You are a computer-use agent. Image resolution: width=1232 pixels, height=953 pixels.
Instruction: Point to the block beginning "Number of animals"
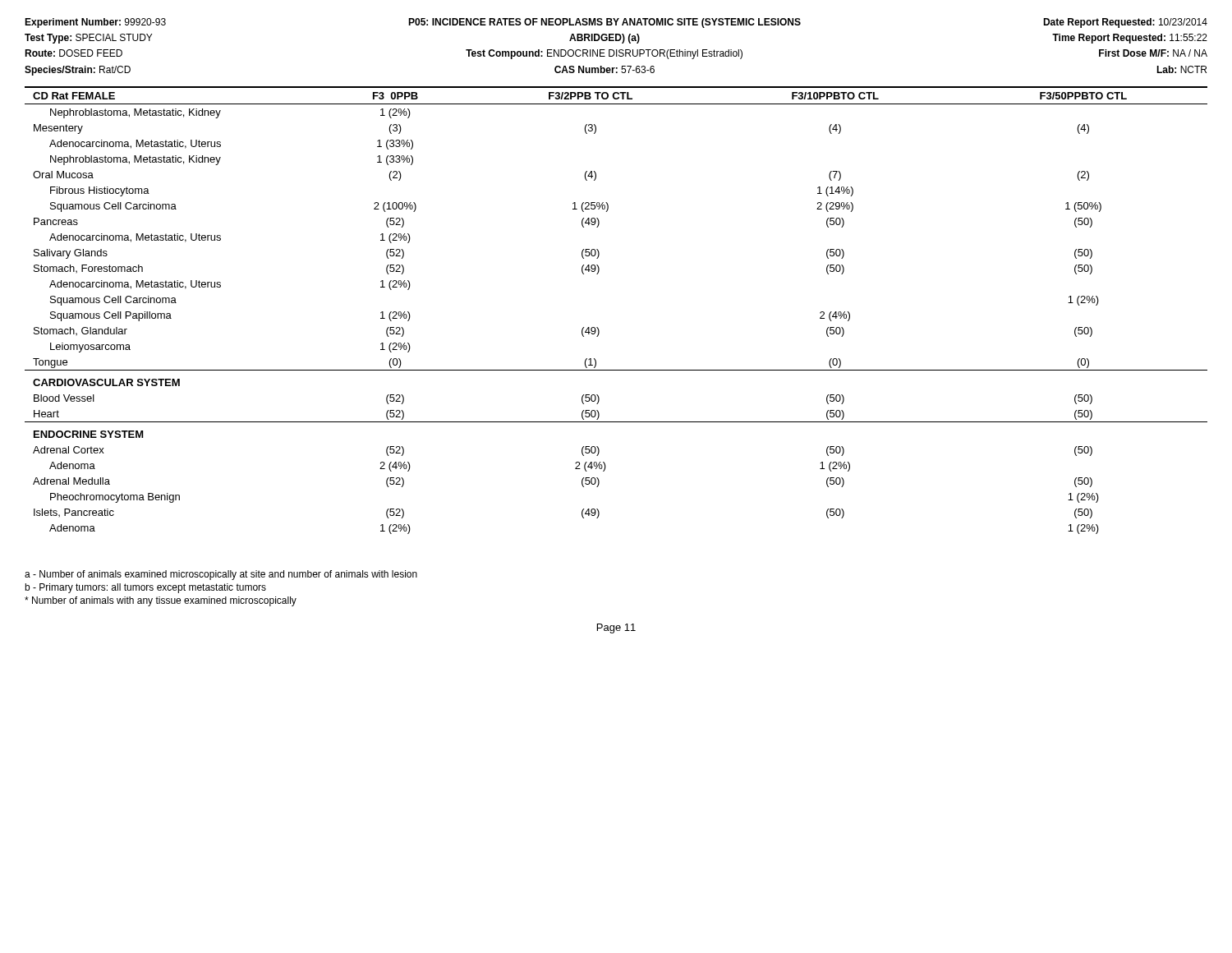(160, 600)
